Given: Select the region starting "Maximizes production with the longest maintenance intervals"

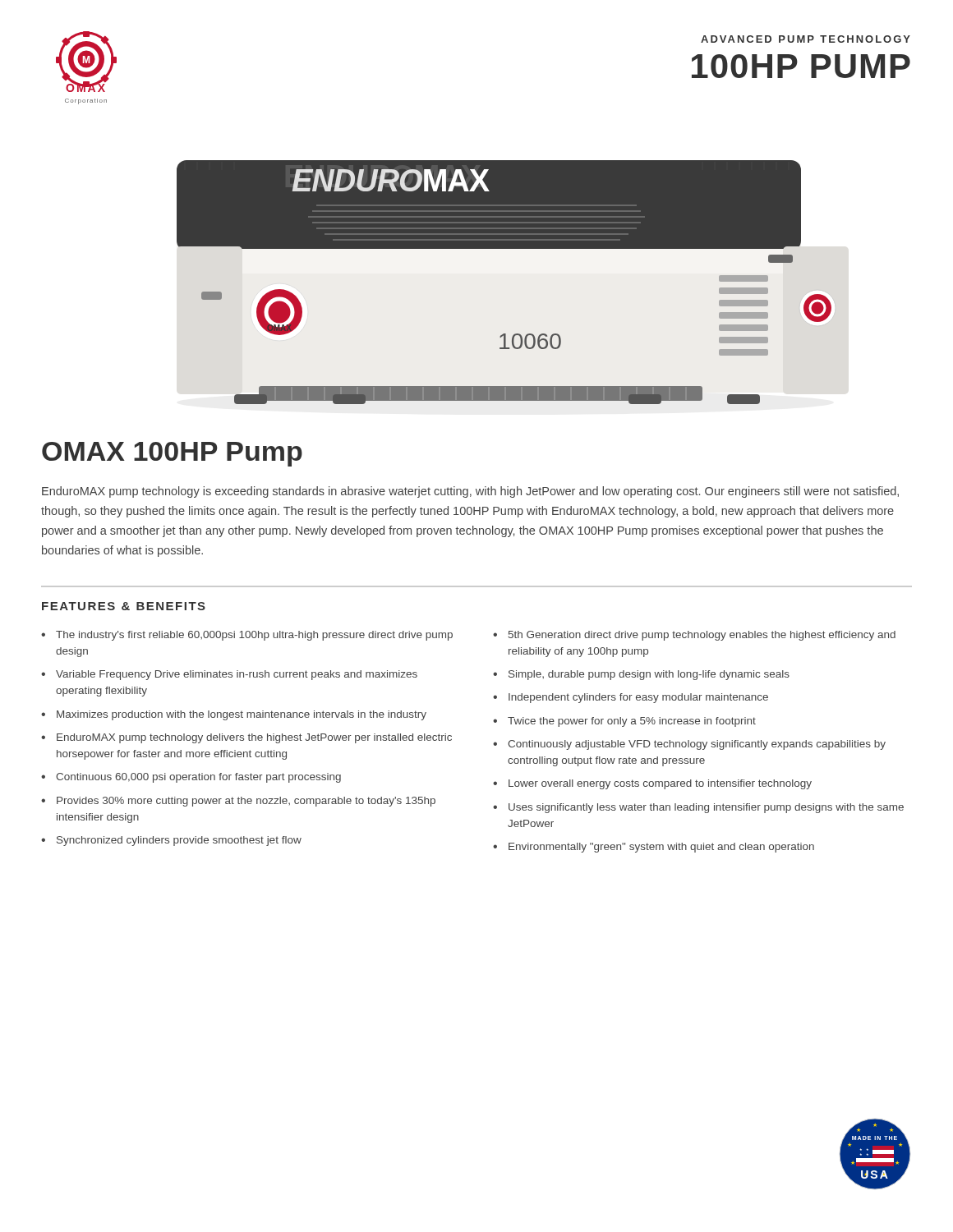Looking at the screenshot, I should click(x=241, y=714).
